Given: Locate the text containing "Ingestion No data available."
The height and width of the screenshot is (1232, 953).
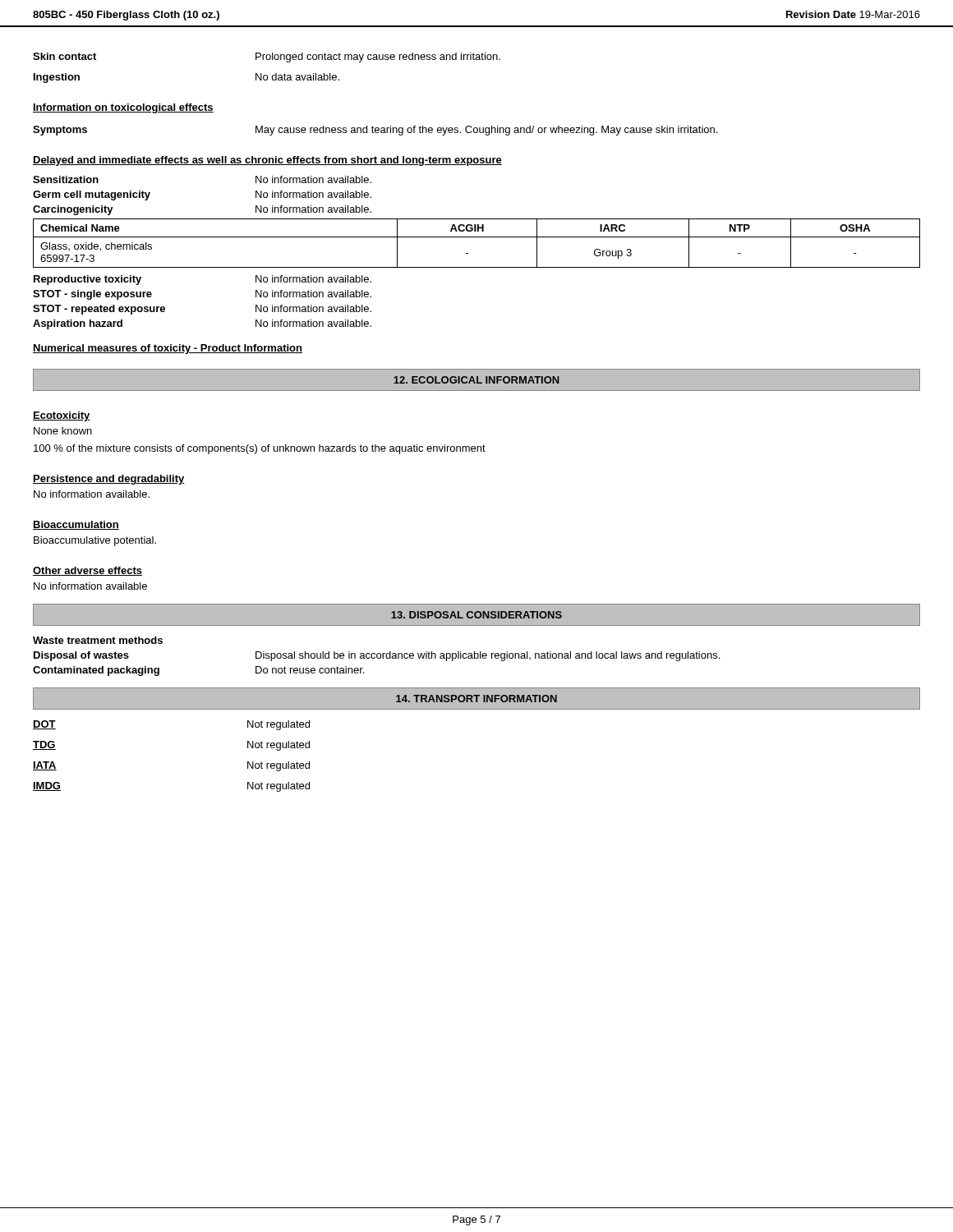Looking at the screenshot, I should point(56,78).
